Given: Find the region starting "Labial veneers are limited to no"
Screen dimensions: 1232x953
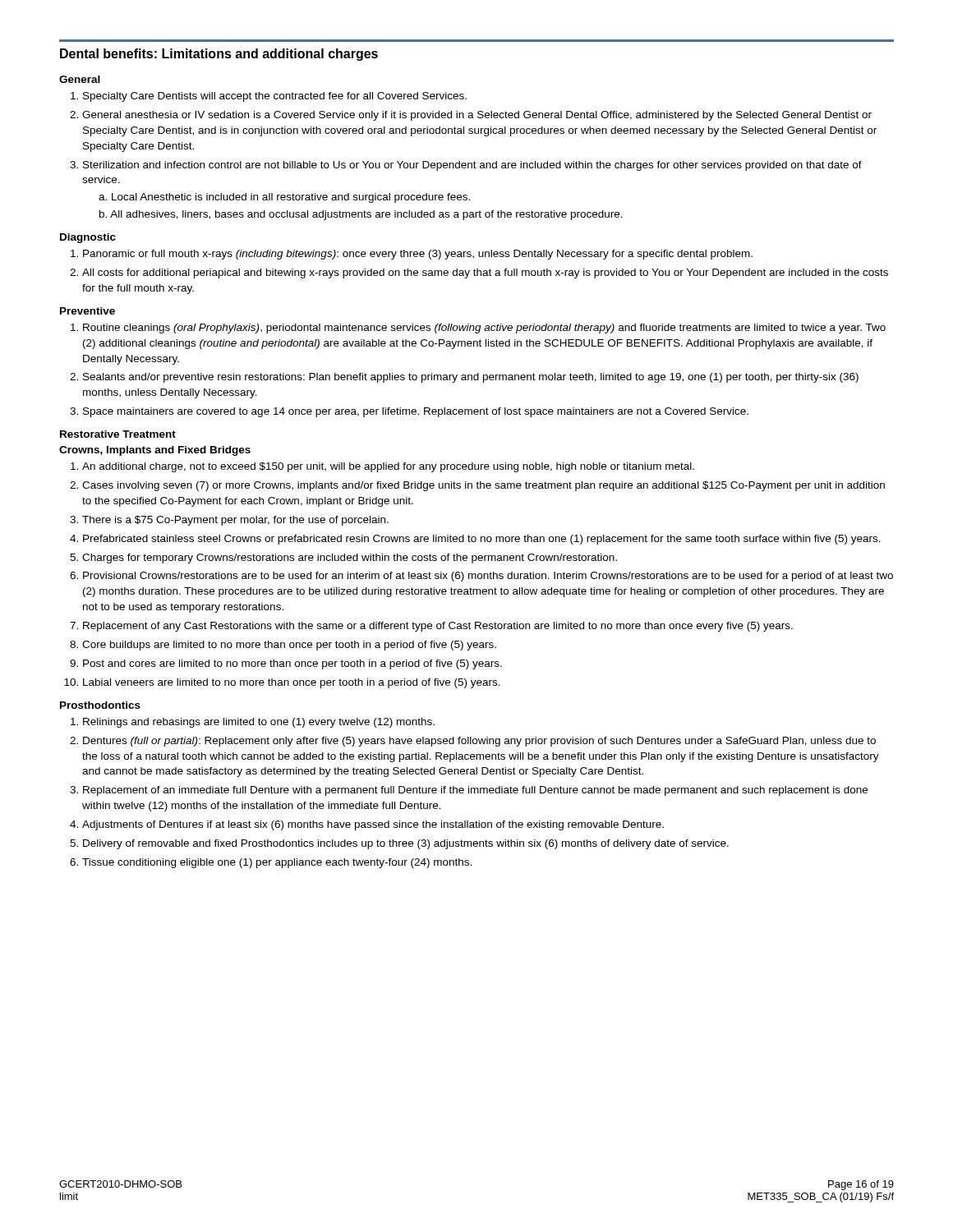Looking at the screenshot, I should coord(291,682).
